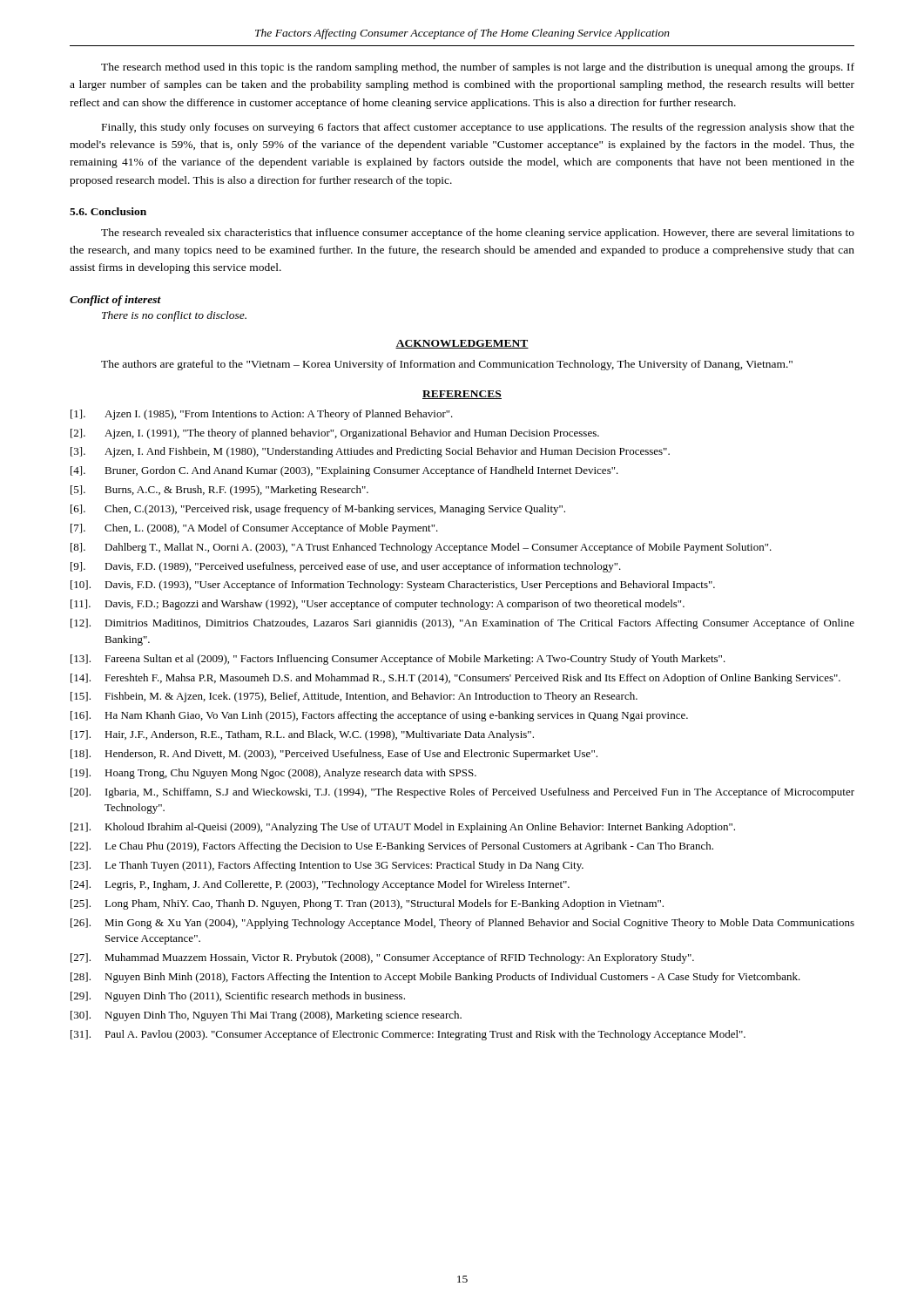Locate the element starting "[29]. Nguyen Dinh Tho"
The width and height of the screenshot is (924, 1307).
[x=238, y=997]
